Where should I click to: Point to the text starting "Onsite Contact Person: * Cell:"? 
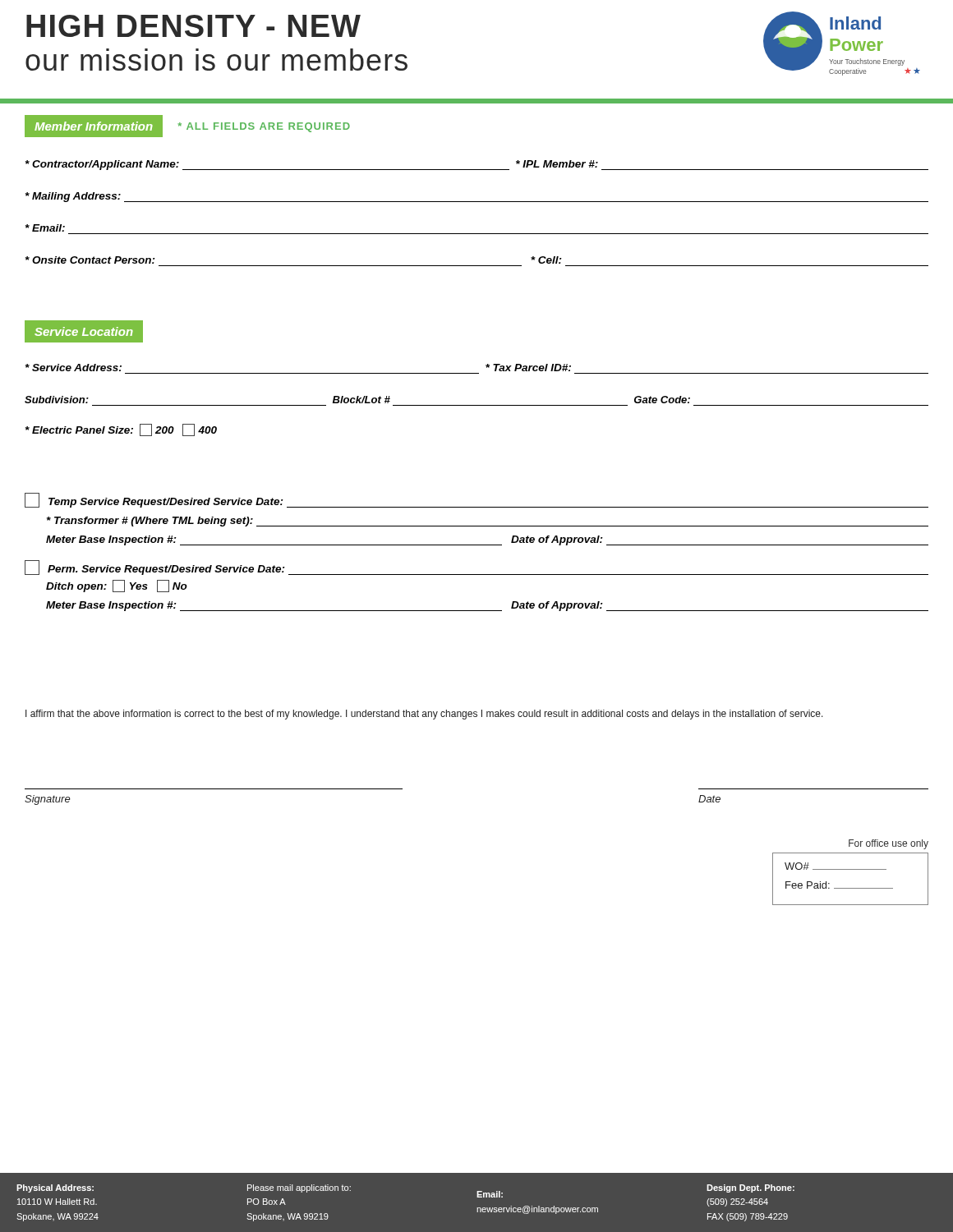click(476, 259)
